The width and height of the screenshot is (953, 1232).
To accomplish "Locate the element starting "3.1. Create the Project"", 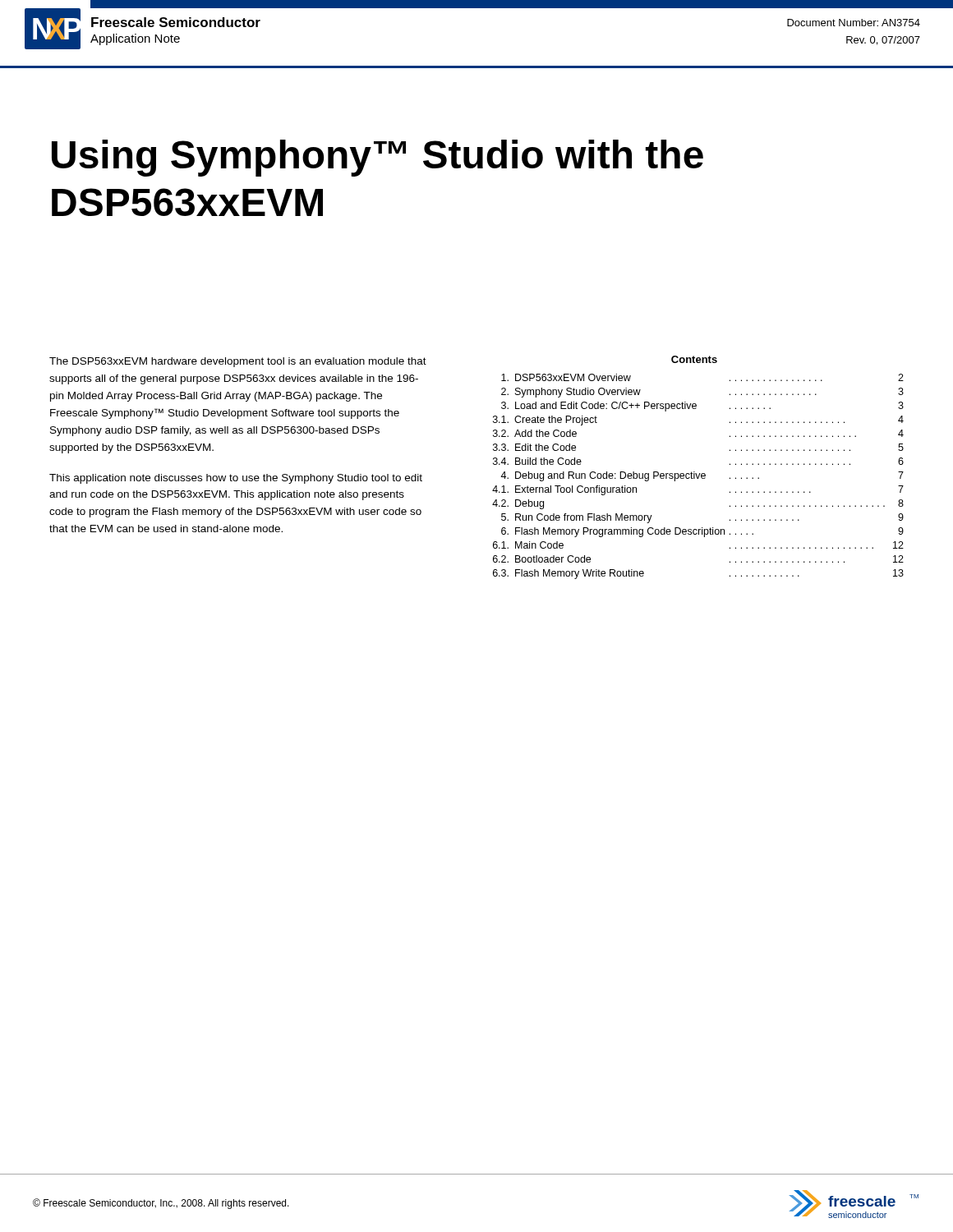I will 694,419.
